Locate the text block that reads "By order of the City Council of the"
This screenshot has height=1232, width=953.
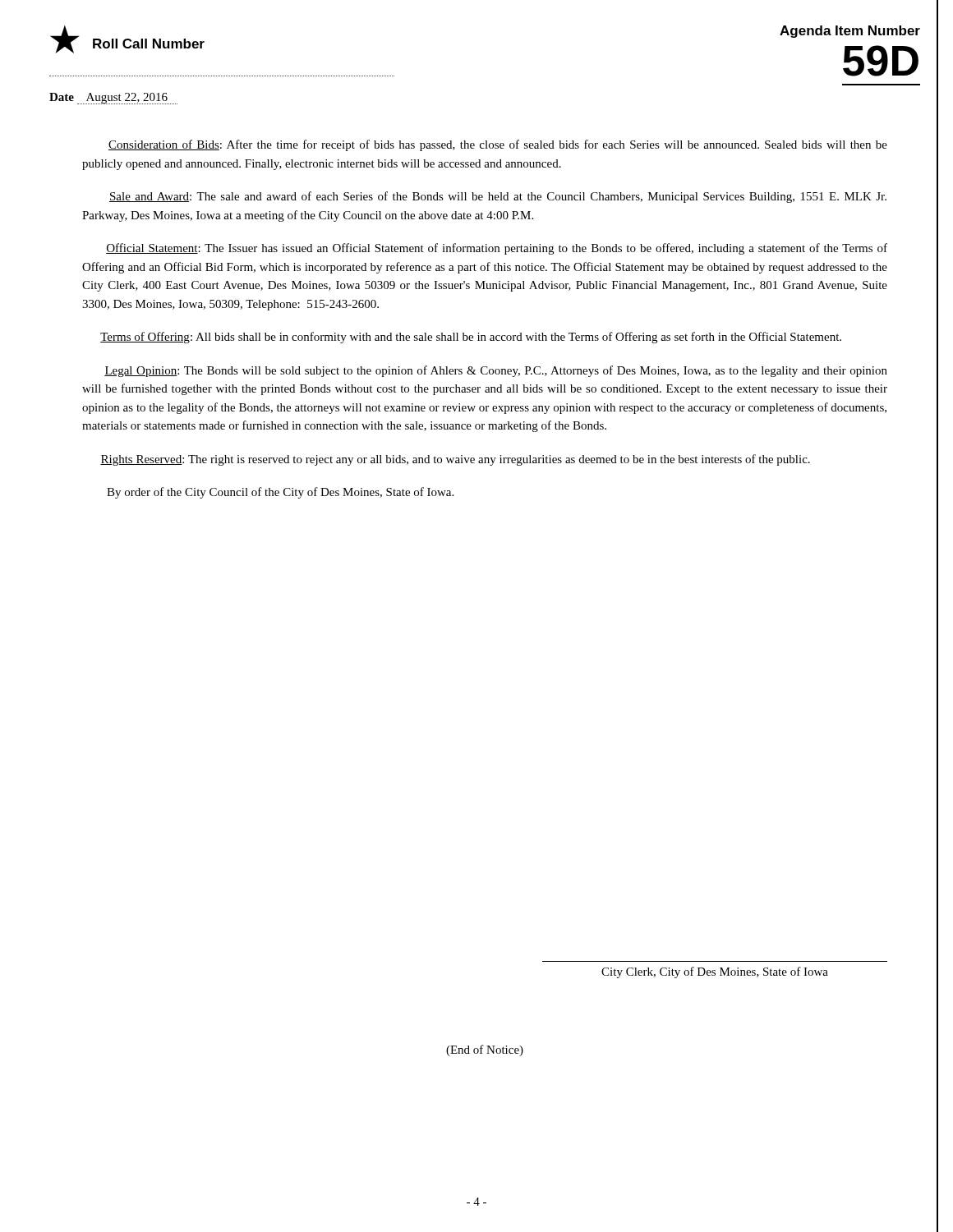coord(281,492)
